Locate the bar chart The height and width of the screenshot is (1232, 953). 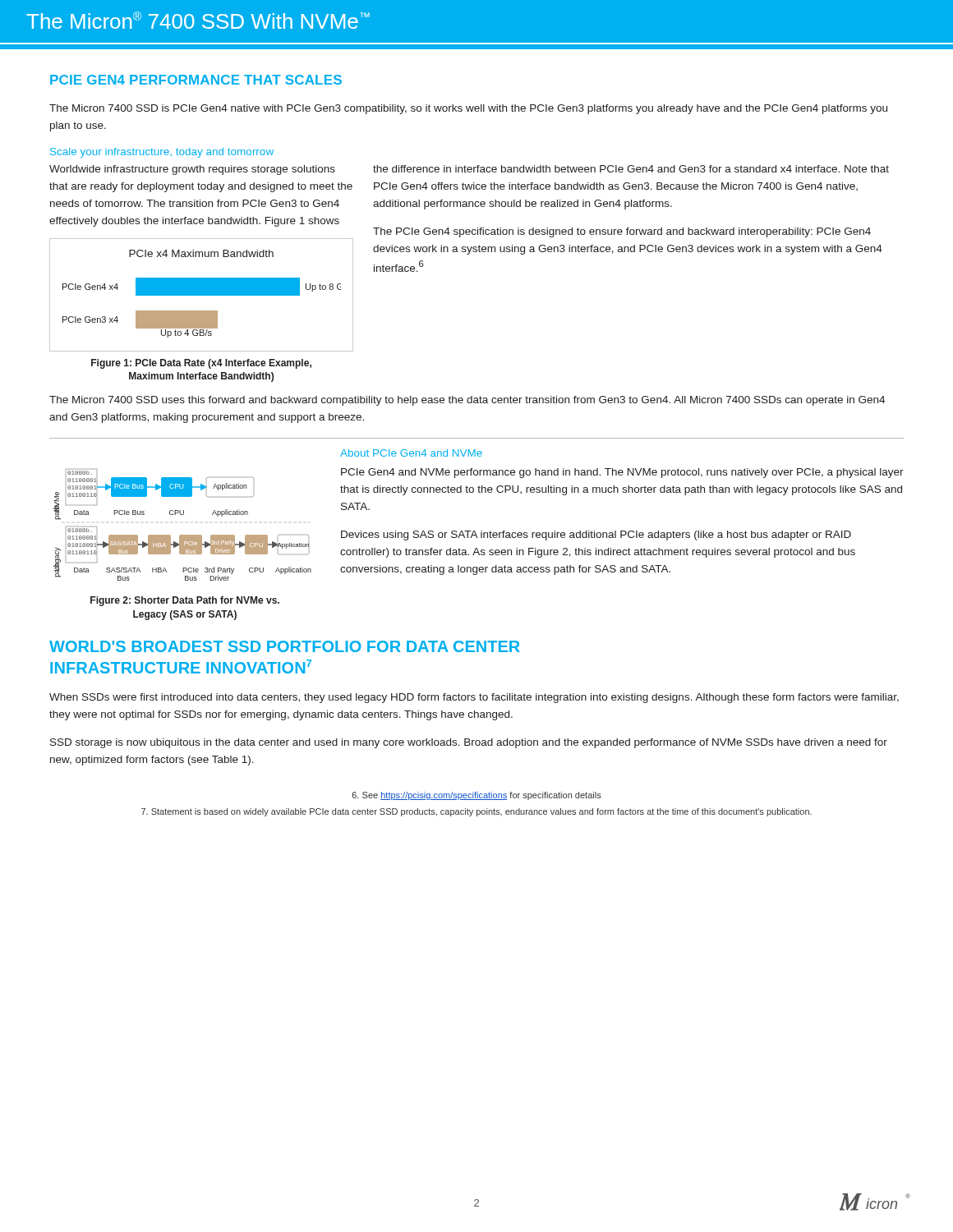(201, 294)
